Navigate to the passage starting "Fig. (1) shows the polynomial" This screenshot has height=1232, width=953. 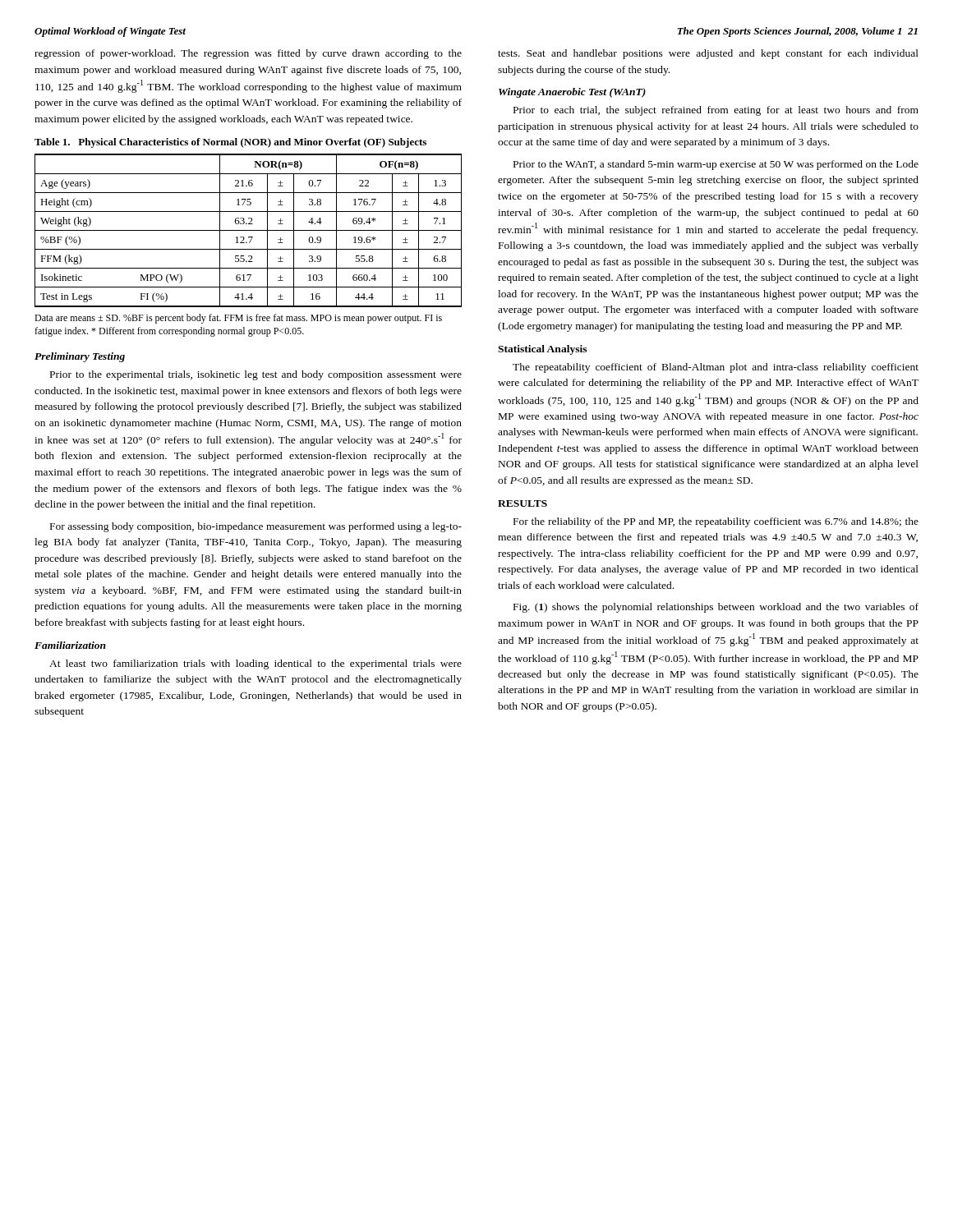tap(708, 656)
